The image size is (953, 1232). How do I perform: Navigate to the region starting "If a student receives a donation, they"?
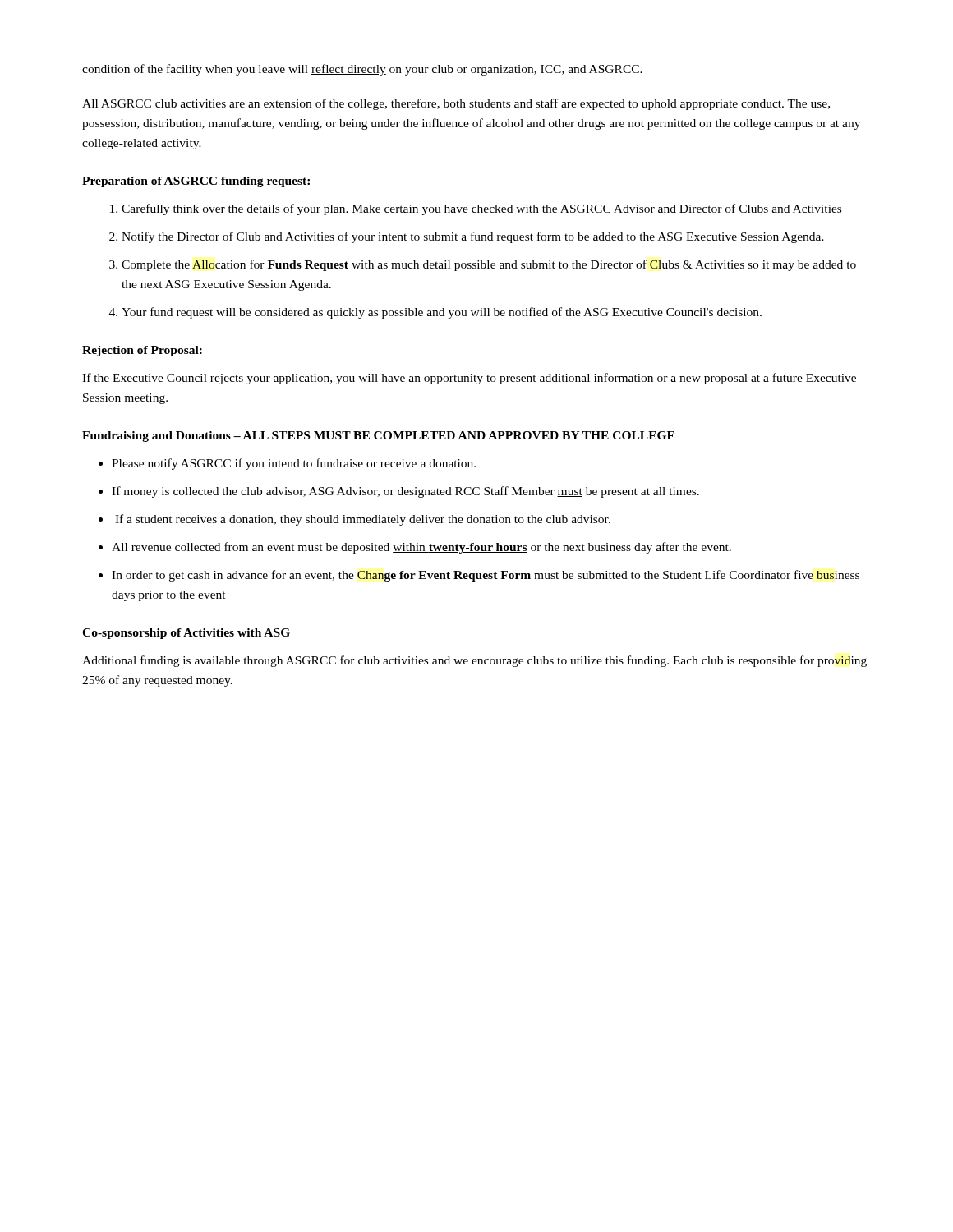point(491,519)
